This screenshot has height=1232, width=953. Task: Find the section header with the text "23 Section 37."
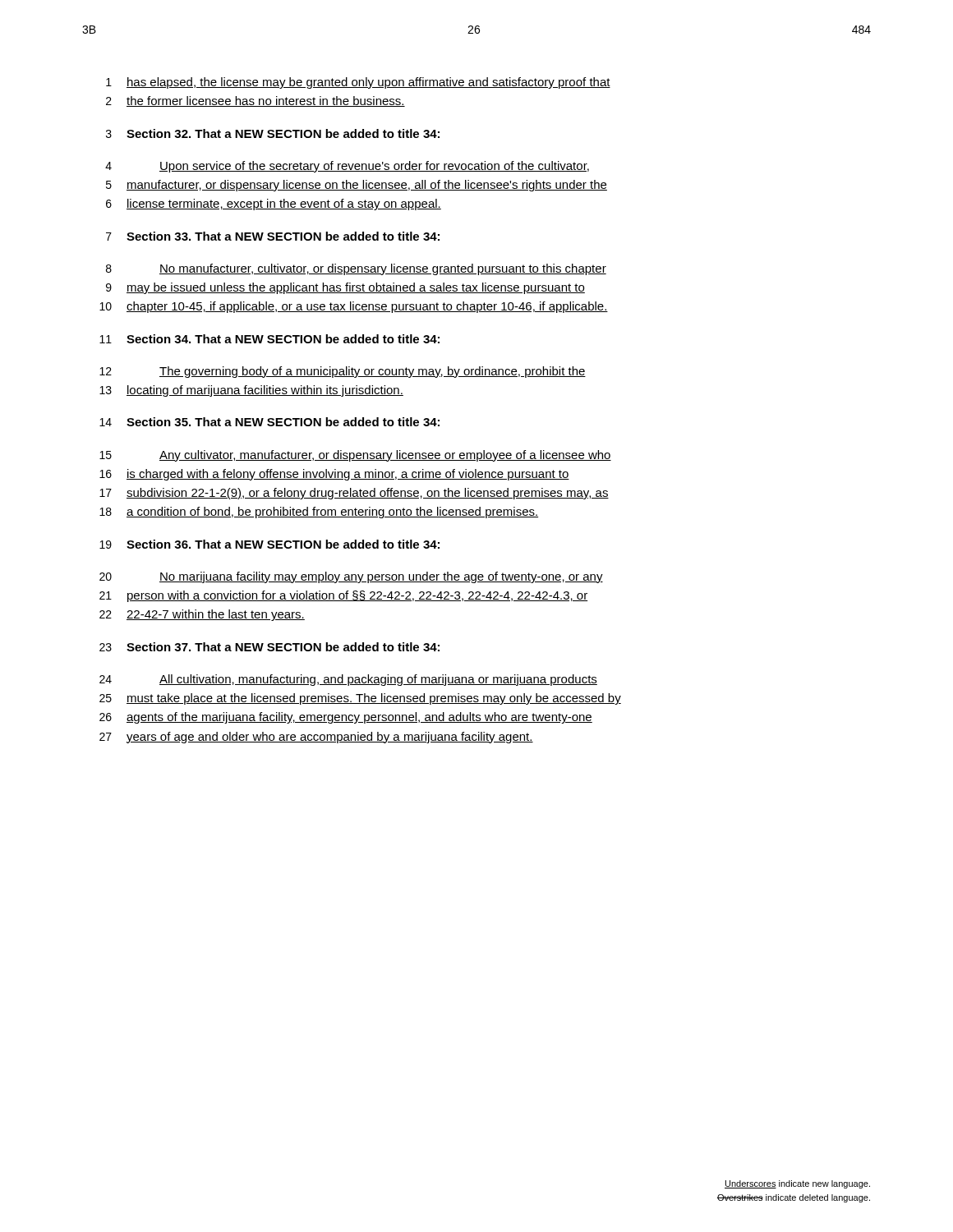click(269, 647)
